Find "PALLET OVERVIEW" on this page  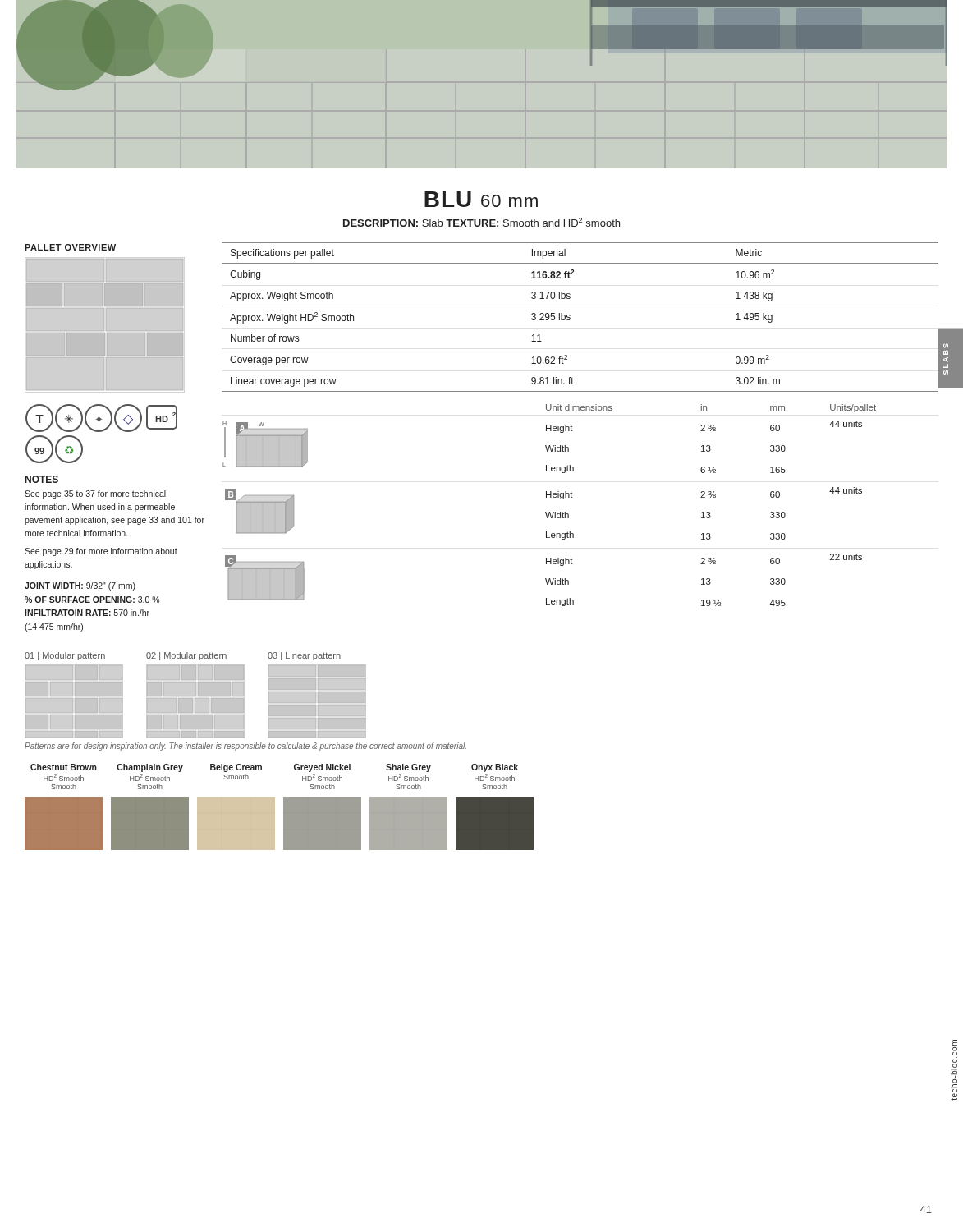pos(70,248)
